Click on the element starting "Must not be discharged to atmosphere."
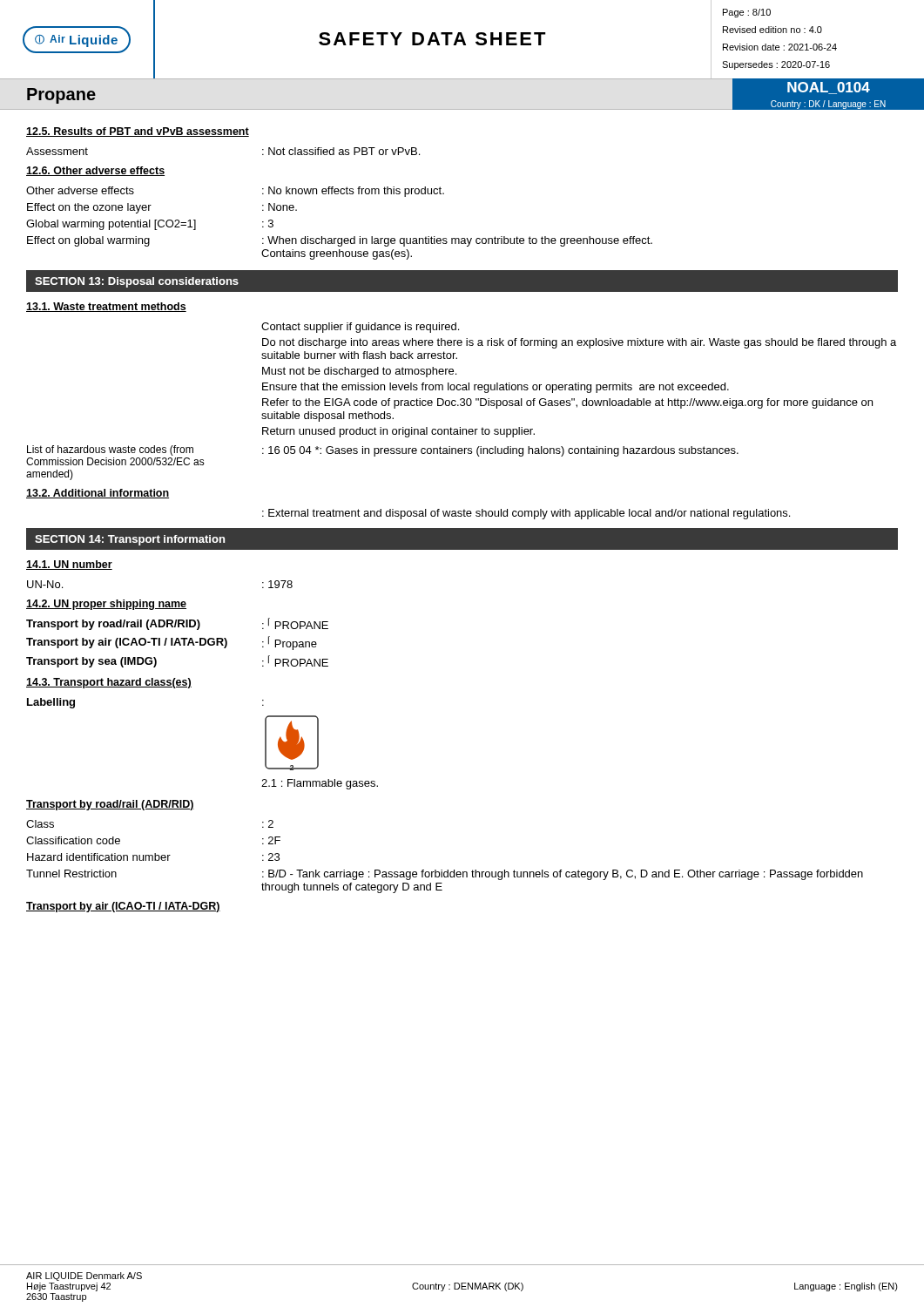 pyautogui.click(x=359, y=371)
